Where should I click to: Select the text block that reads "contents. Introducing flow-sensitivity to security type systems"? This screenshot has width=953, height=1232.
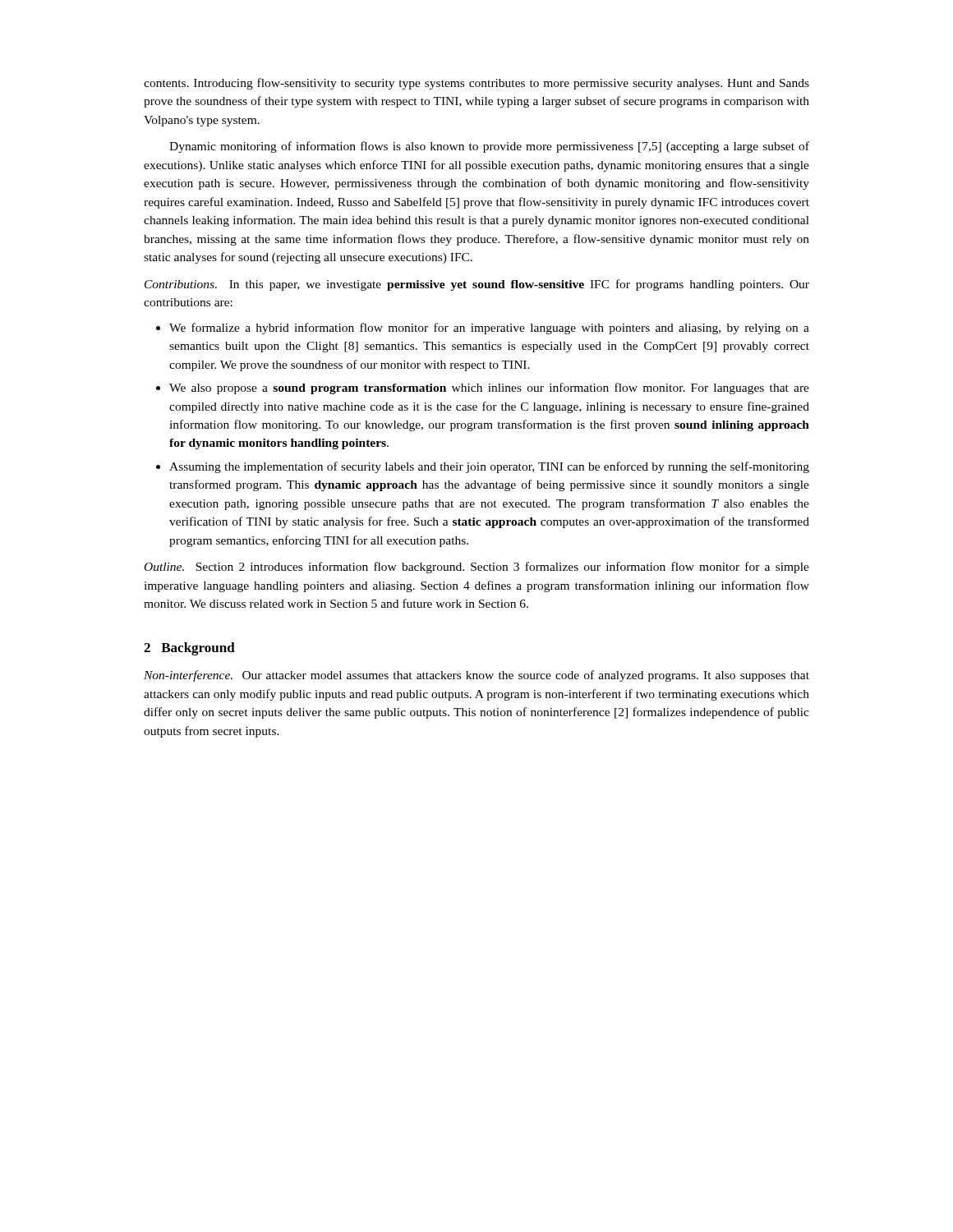pos(476,102)
